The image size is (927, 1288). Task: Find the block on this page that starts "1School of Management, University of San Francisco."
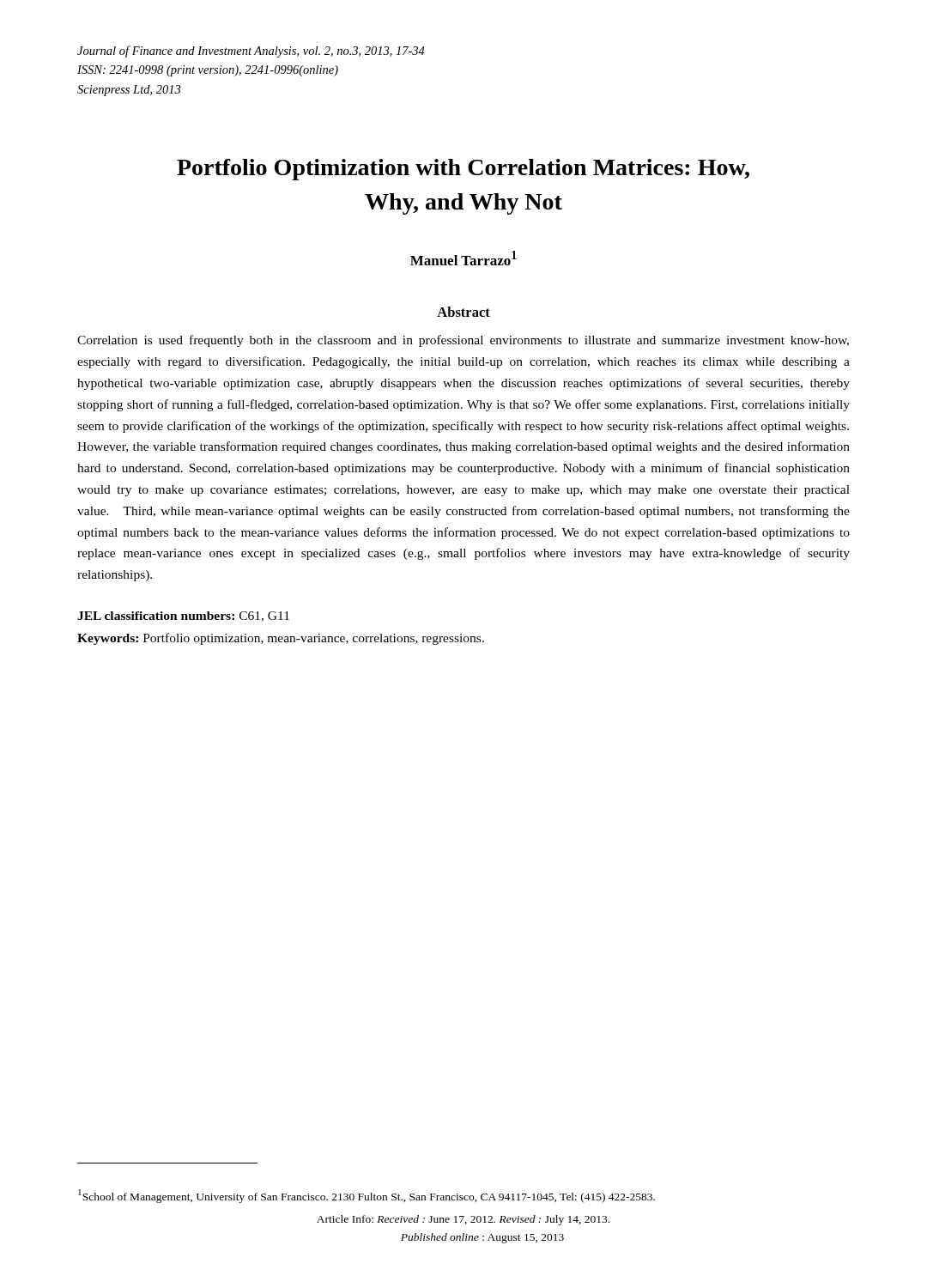coord(464,1195)
